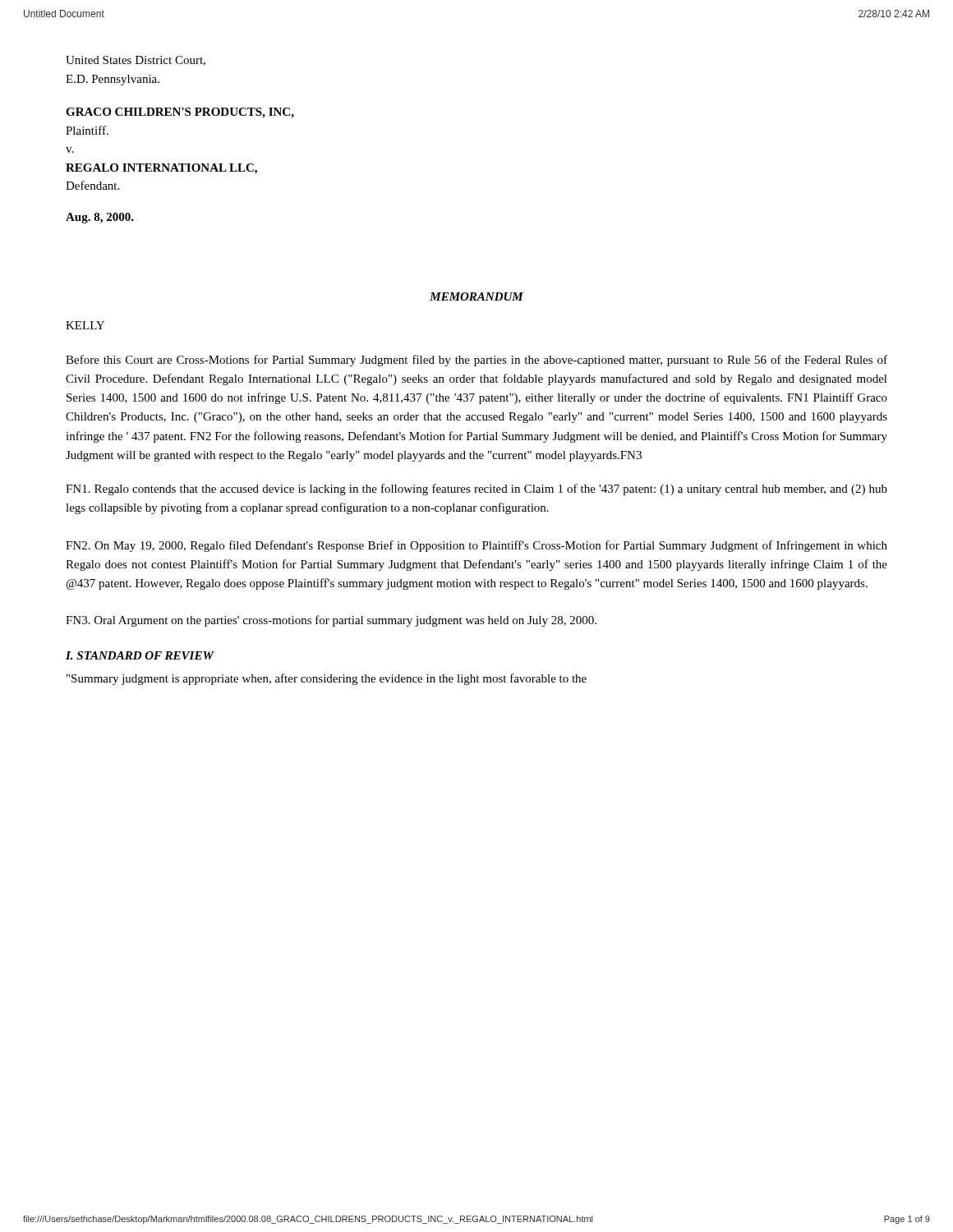Select the text block with the text "FN2. On May 19, 2000,"
The image size is (953, 1232).
(476, 564)
